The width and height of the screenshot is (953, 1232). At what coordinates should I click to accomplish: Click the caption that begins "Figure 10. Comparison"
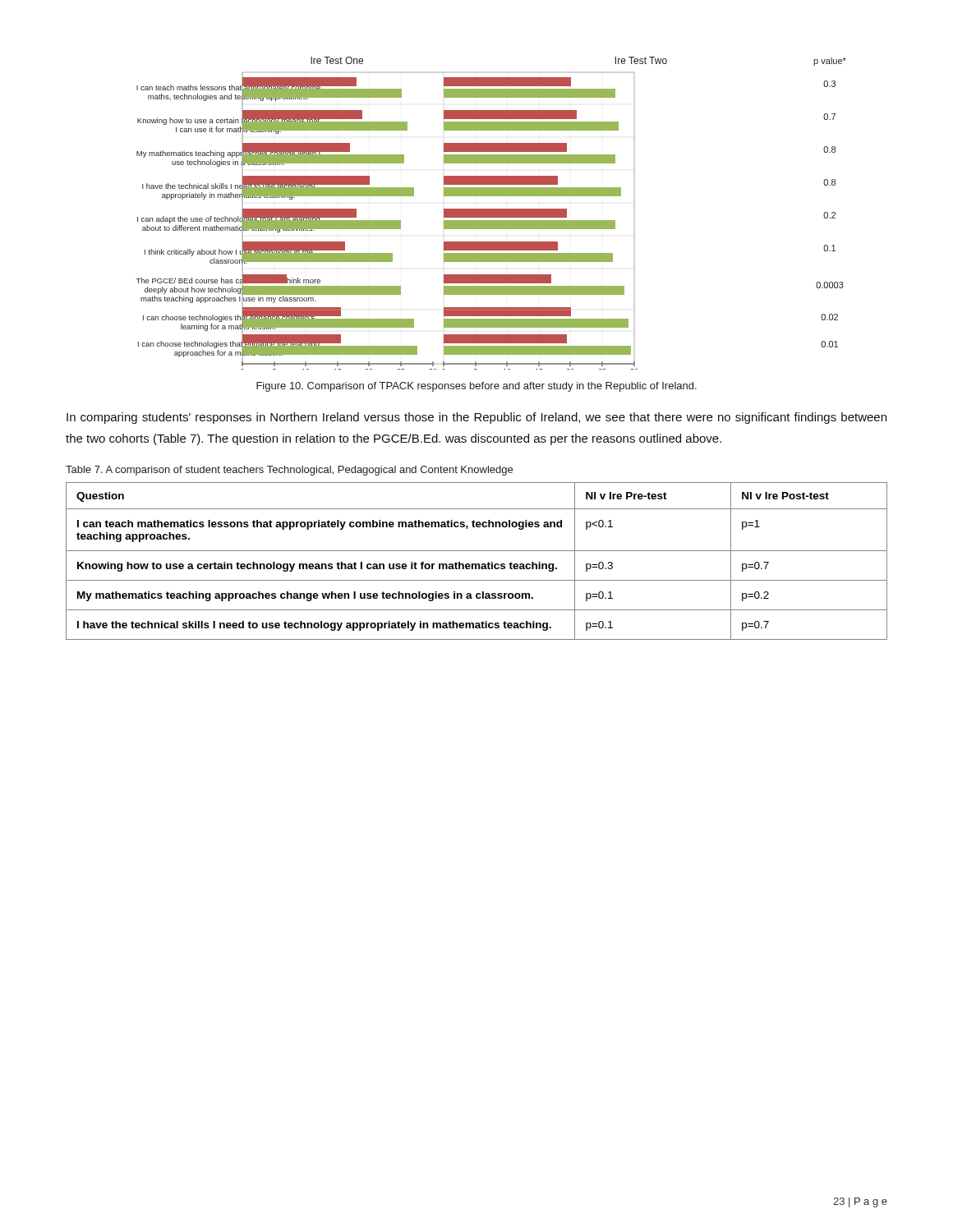tap(476, 386)
